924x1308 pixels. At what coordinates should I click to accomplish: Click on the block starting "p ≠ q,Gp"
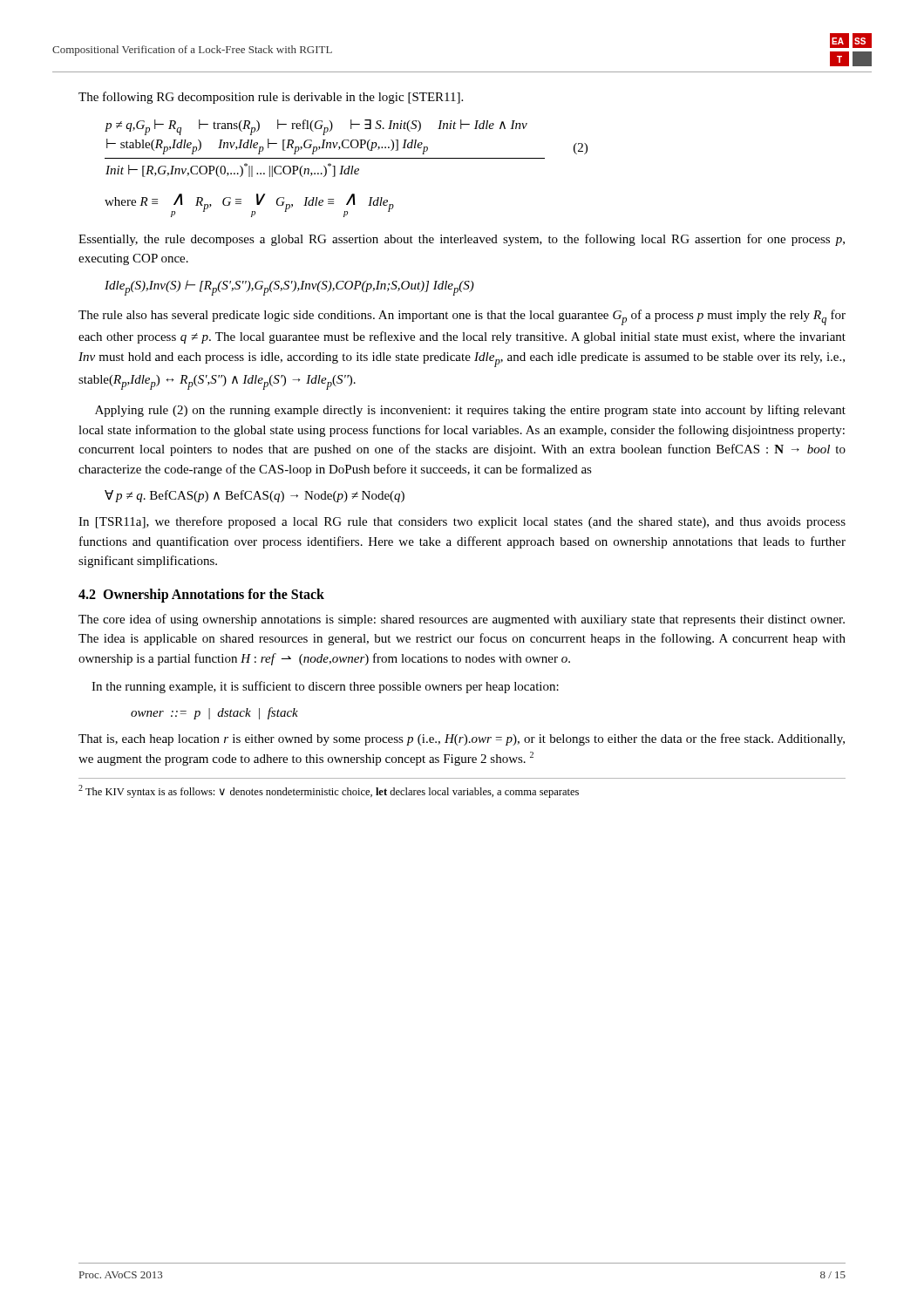point(333,147)
